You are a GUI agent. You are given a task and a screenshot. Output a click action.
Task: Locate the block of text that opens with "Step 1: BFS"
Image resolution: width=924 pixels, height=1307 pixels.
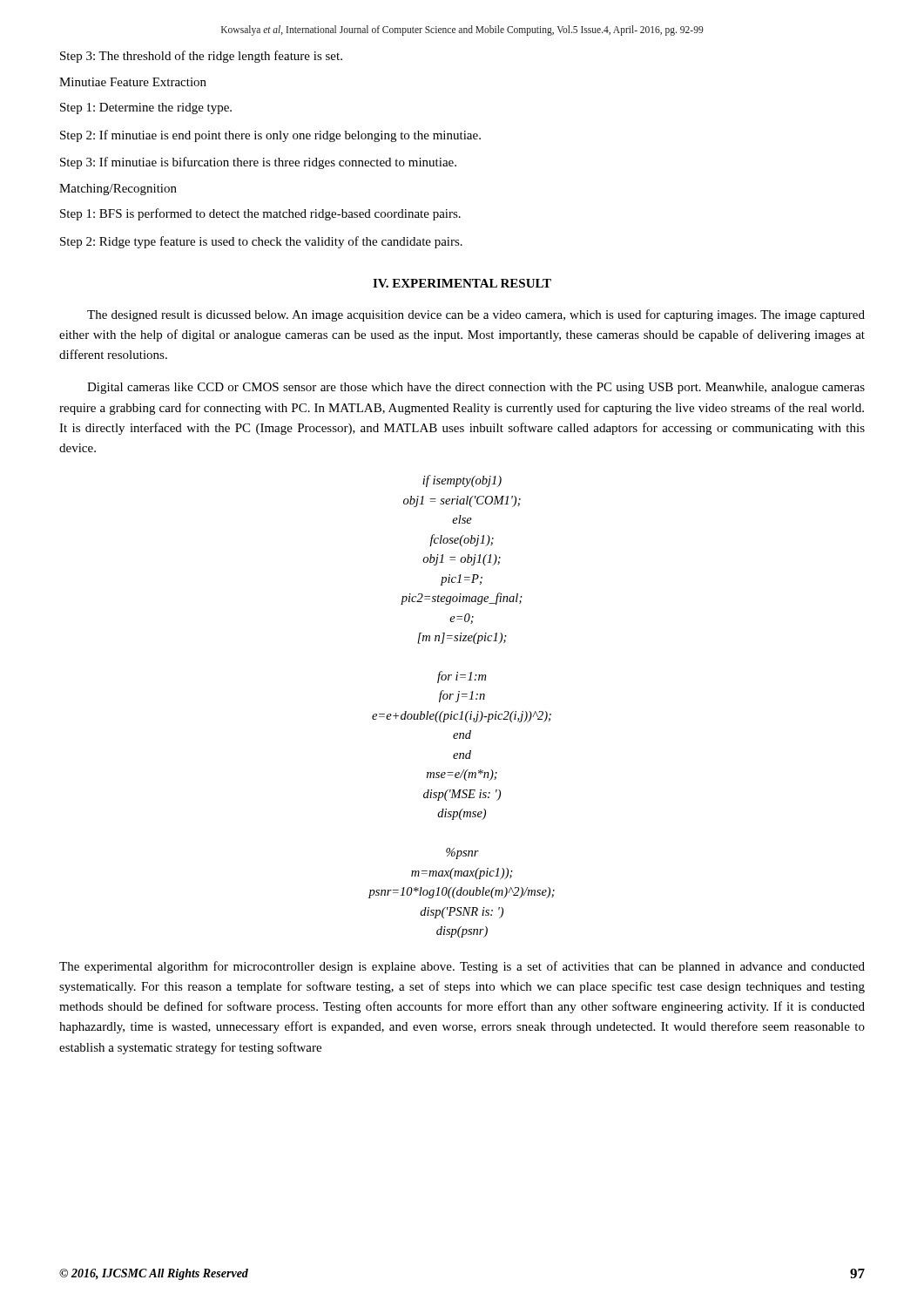click(x=260, y=213)
